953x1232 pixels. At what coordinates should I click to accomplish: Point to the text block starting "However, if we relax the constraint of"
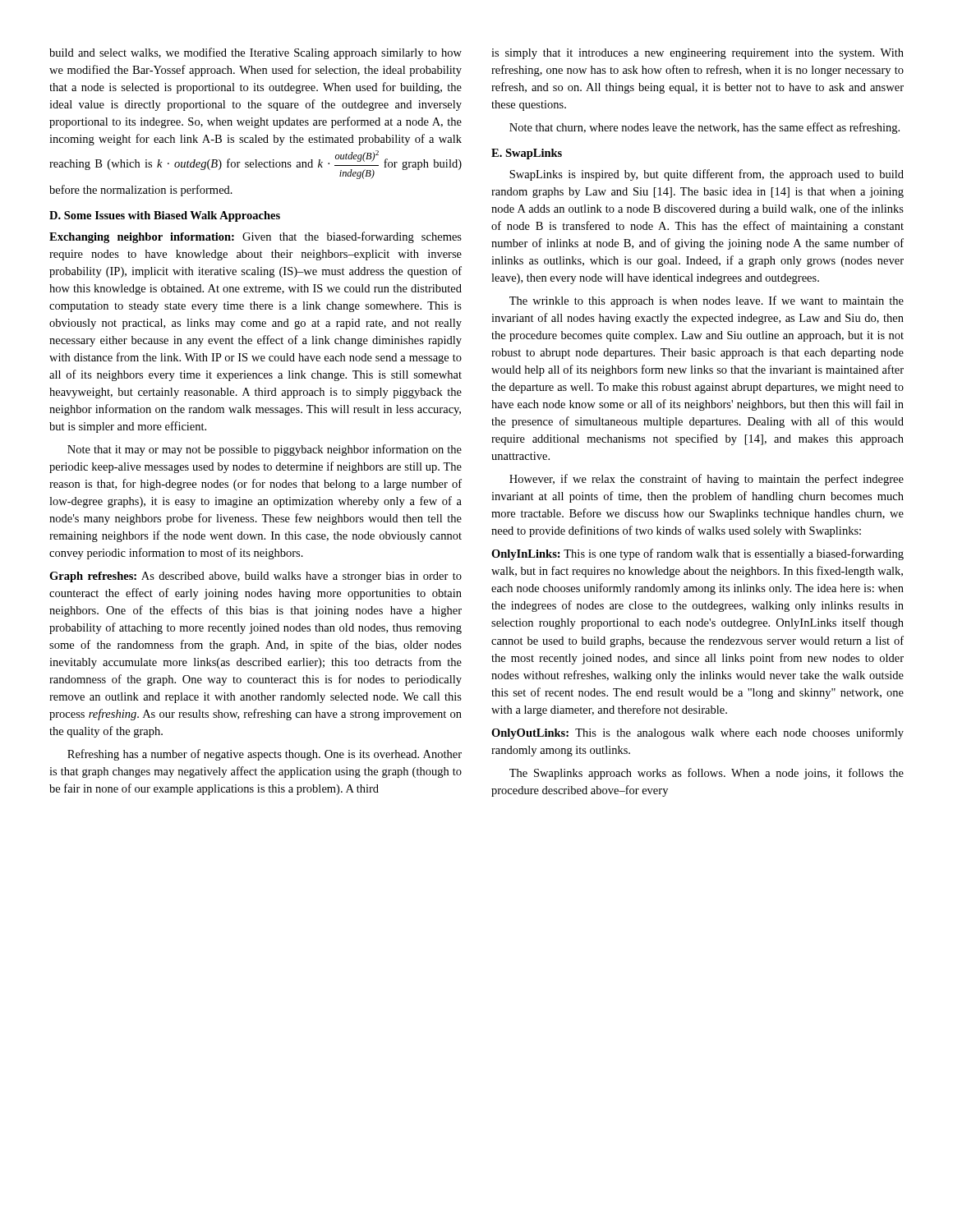tap(698, 505)
